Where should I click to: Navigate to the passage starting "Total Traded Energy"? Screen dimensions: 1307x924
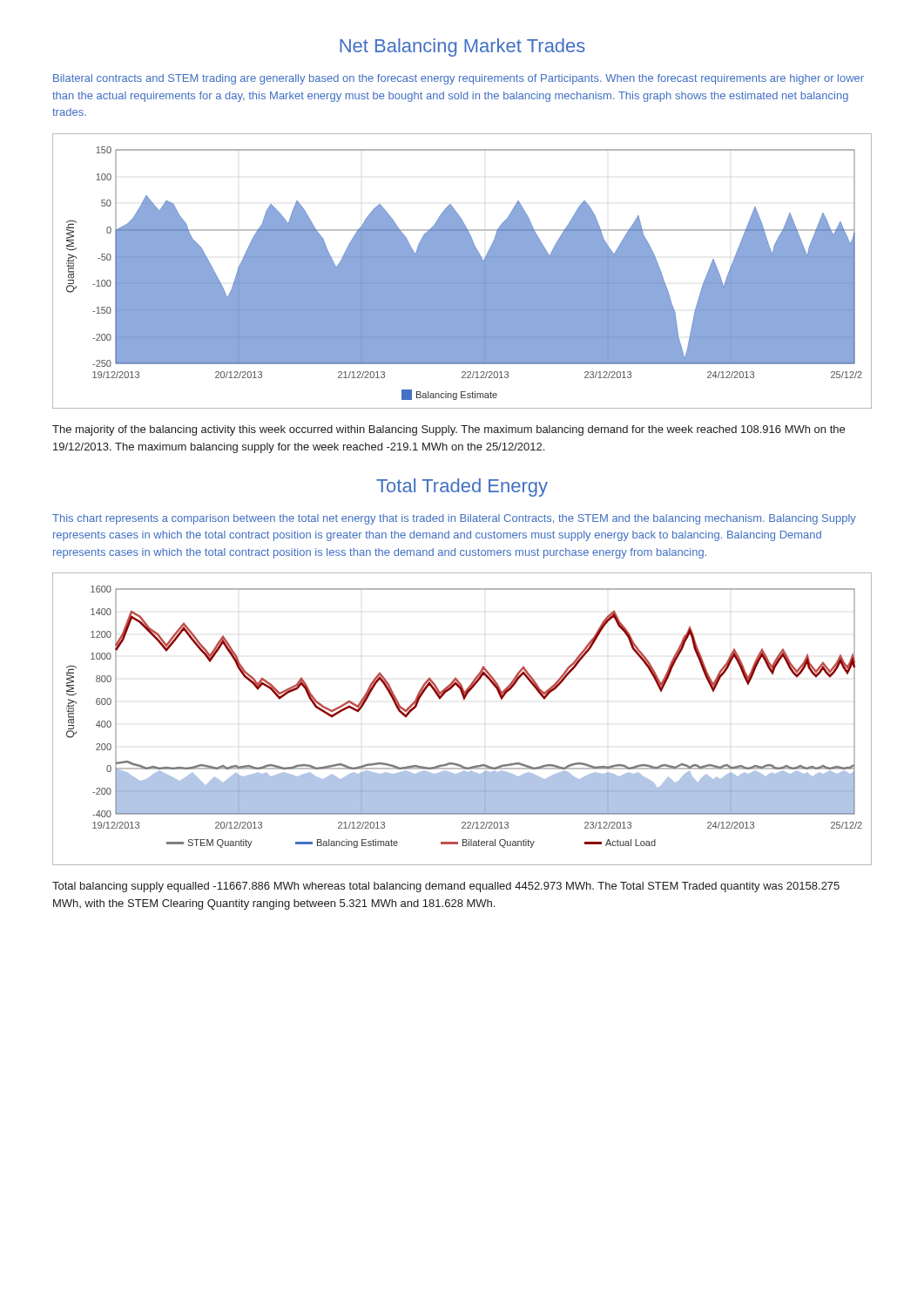(462, 486)
